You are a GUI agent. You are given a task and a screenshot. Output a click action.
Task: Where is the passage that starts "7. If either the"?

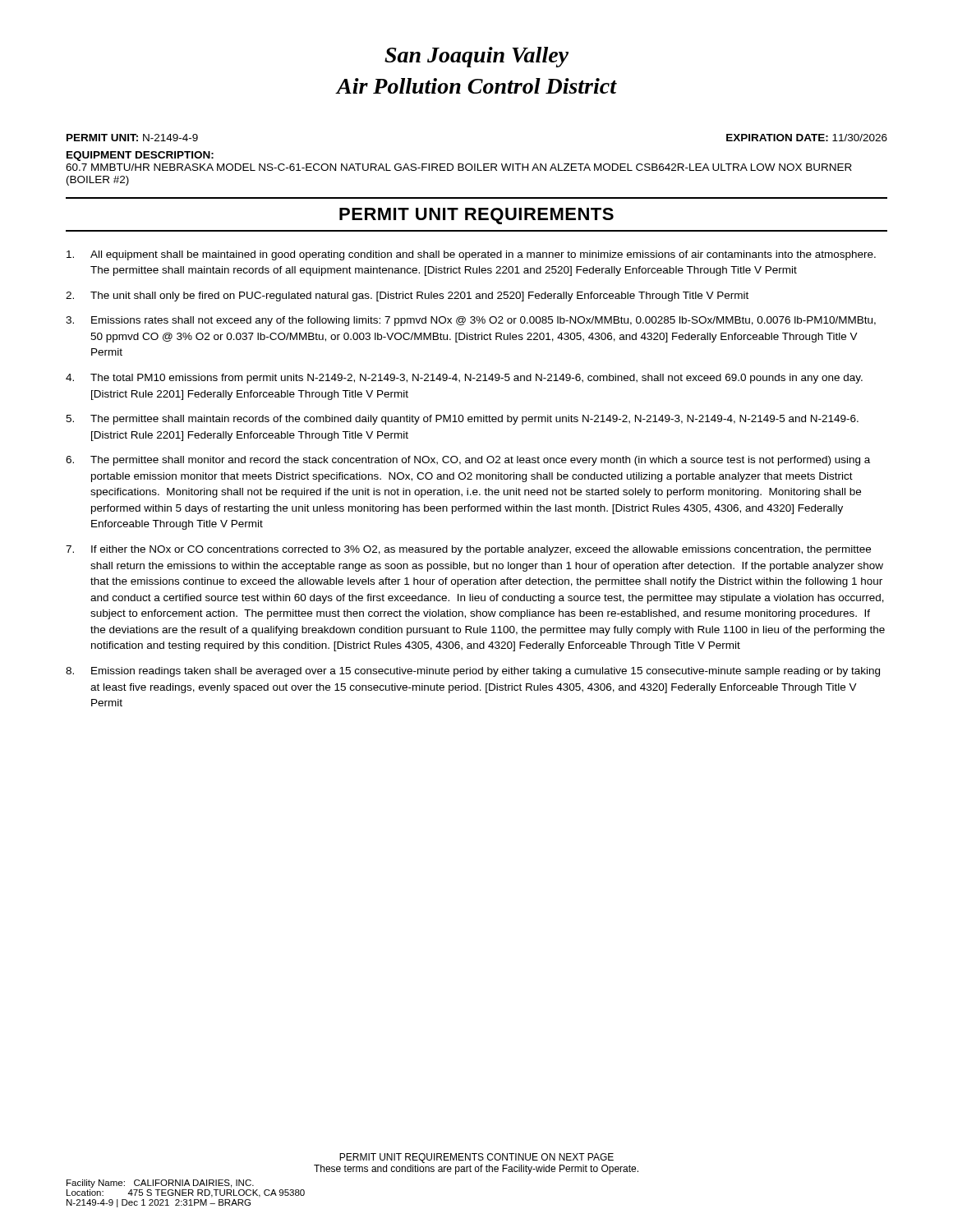[476, 598]
